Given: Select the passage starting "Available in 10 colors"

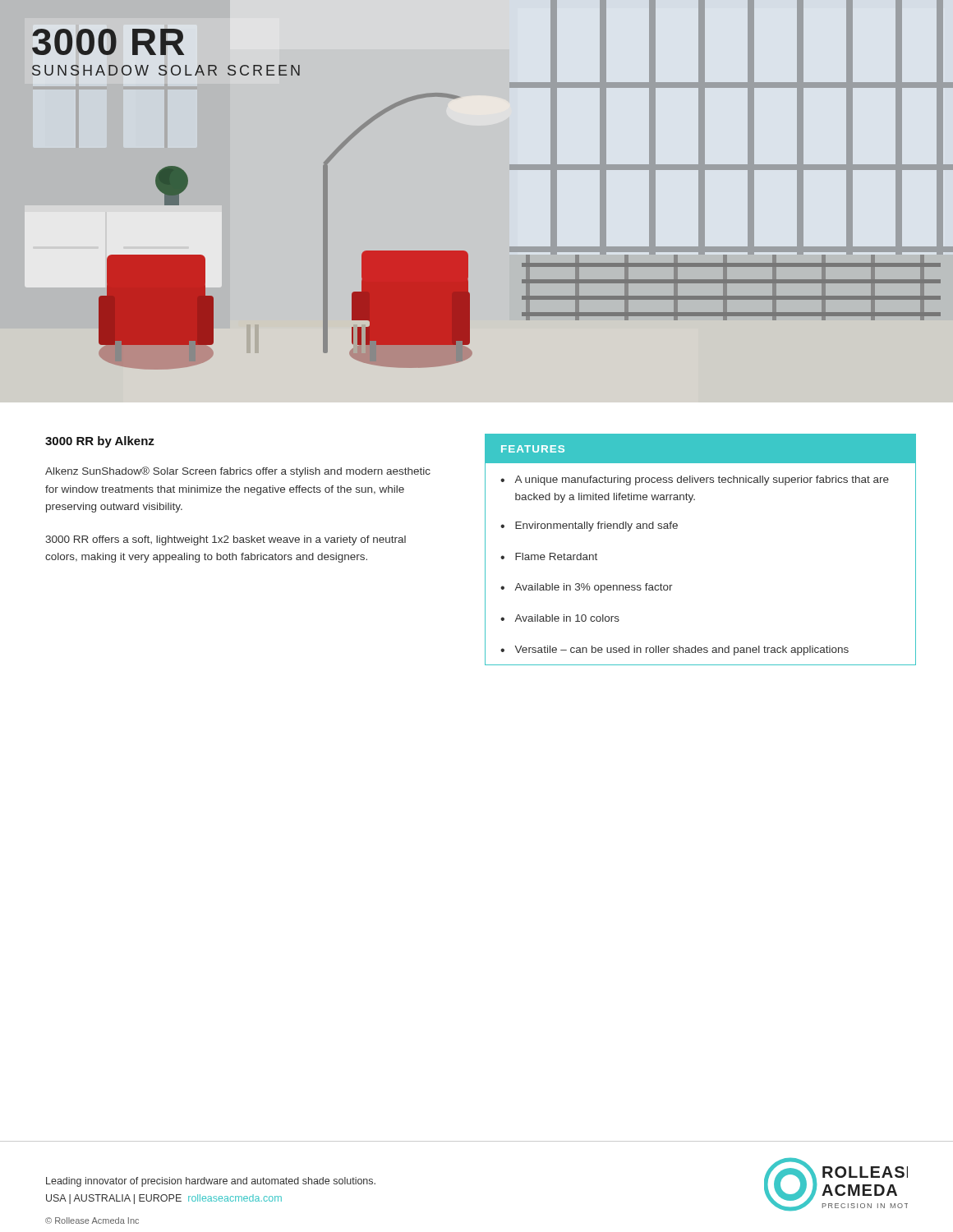Looking at the screenshot, I should click(567, 618).
